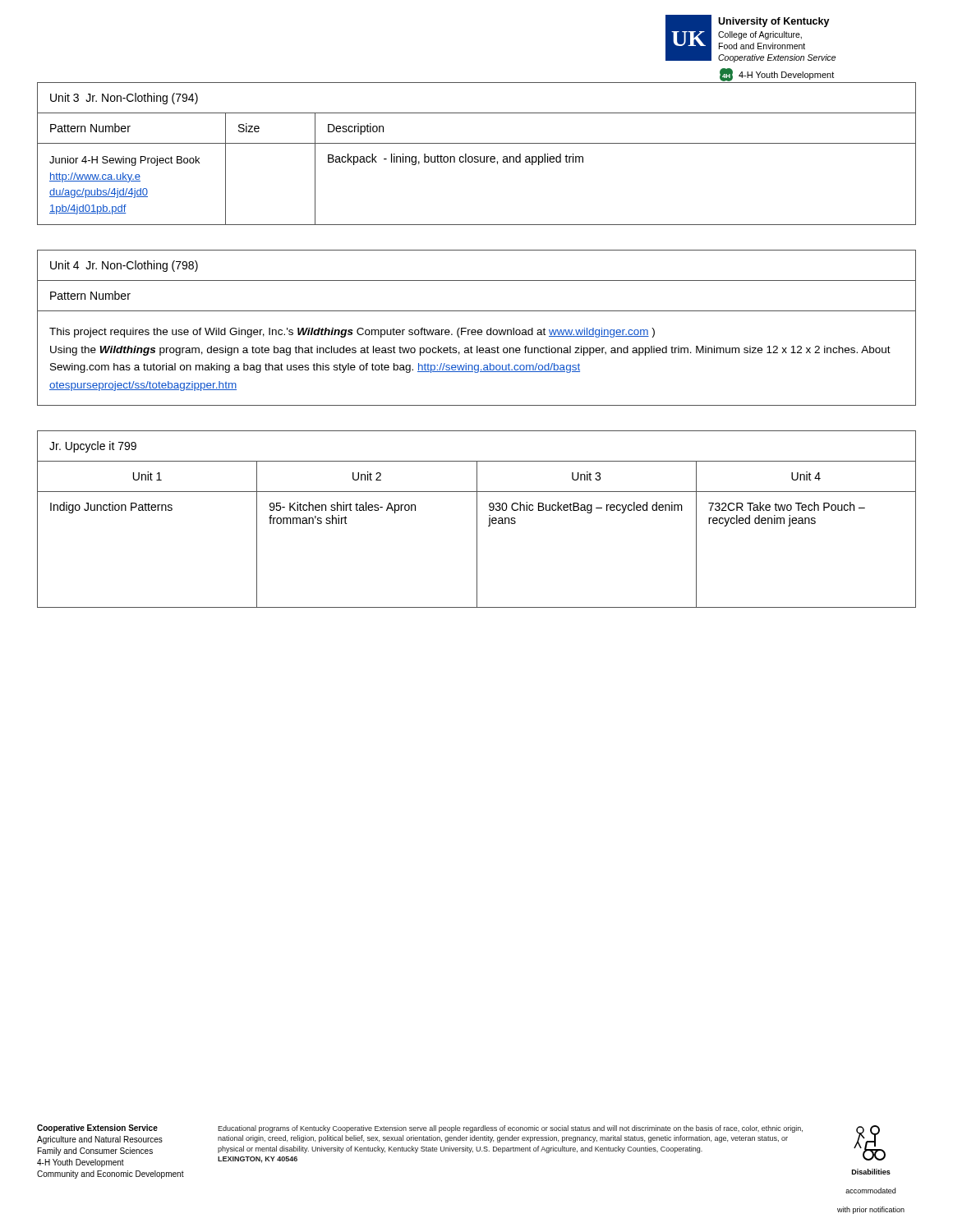Click on the logo
This screenshot has height=1232, width=953.
(x=797, y=49)
